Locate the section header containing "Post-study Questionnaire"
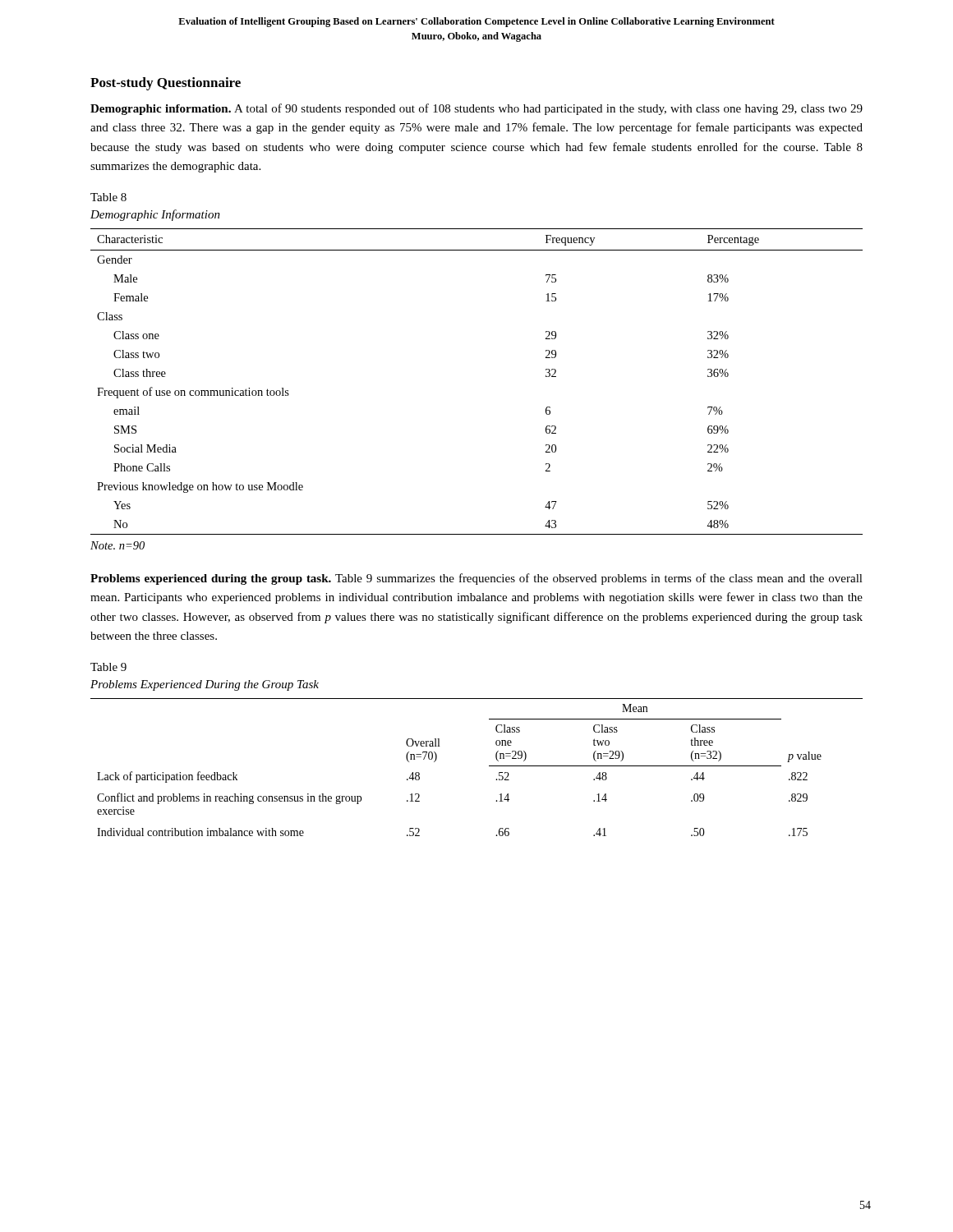This screenshot has height=1232, width=953. point(166,83)
